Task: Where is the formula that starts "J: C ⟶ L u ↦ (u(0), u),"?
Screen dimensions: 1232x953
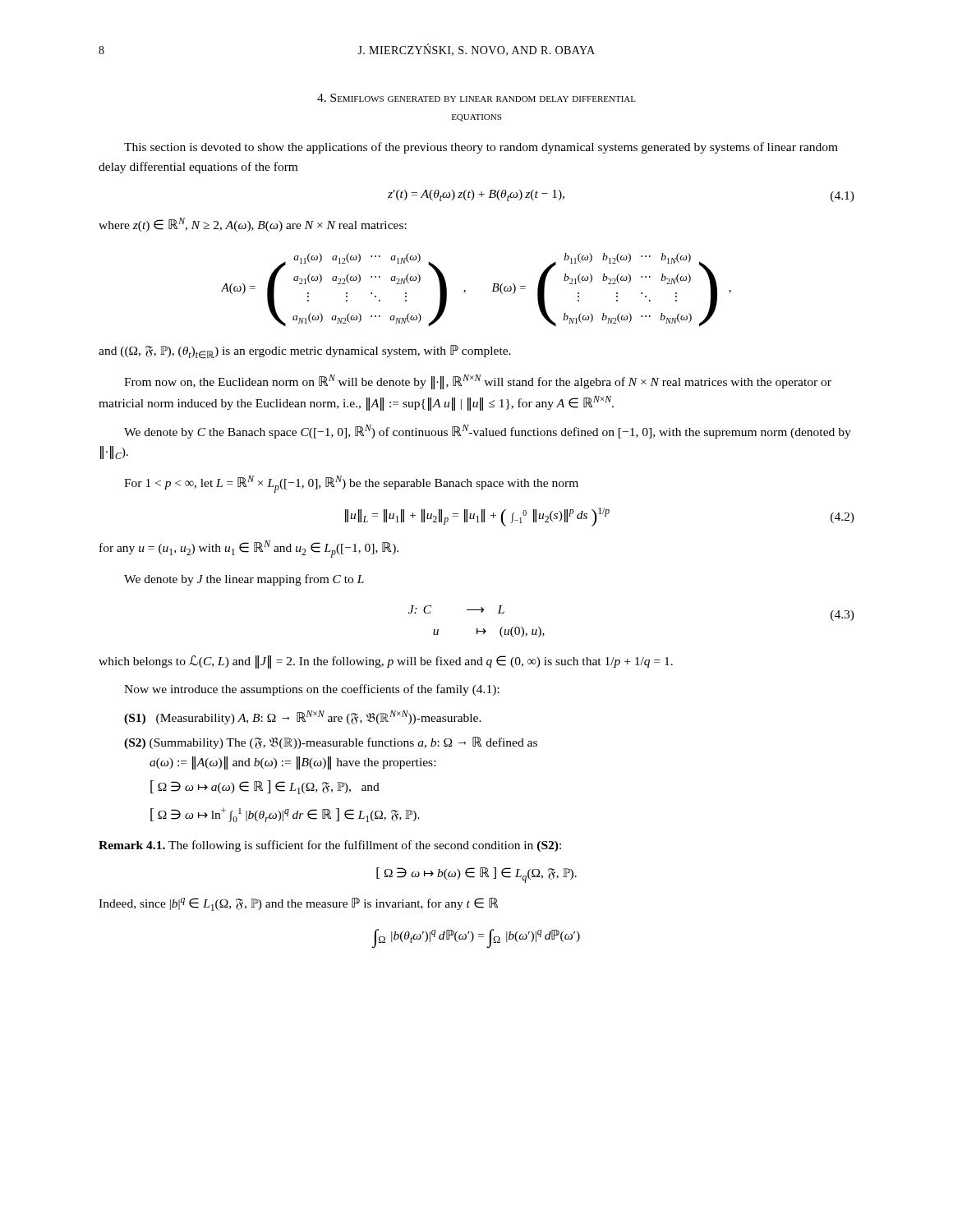Action: 476,620
